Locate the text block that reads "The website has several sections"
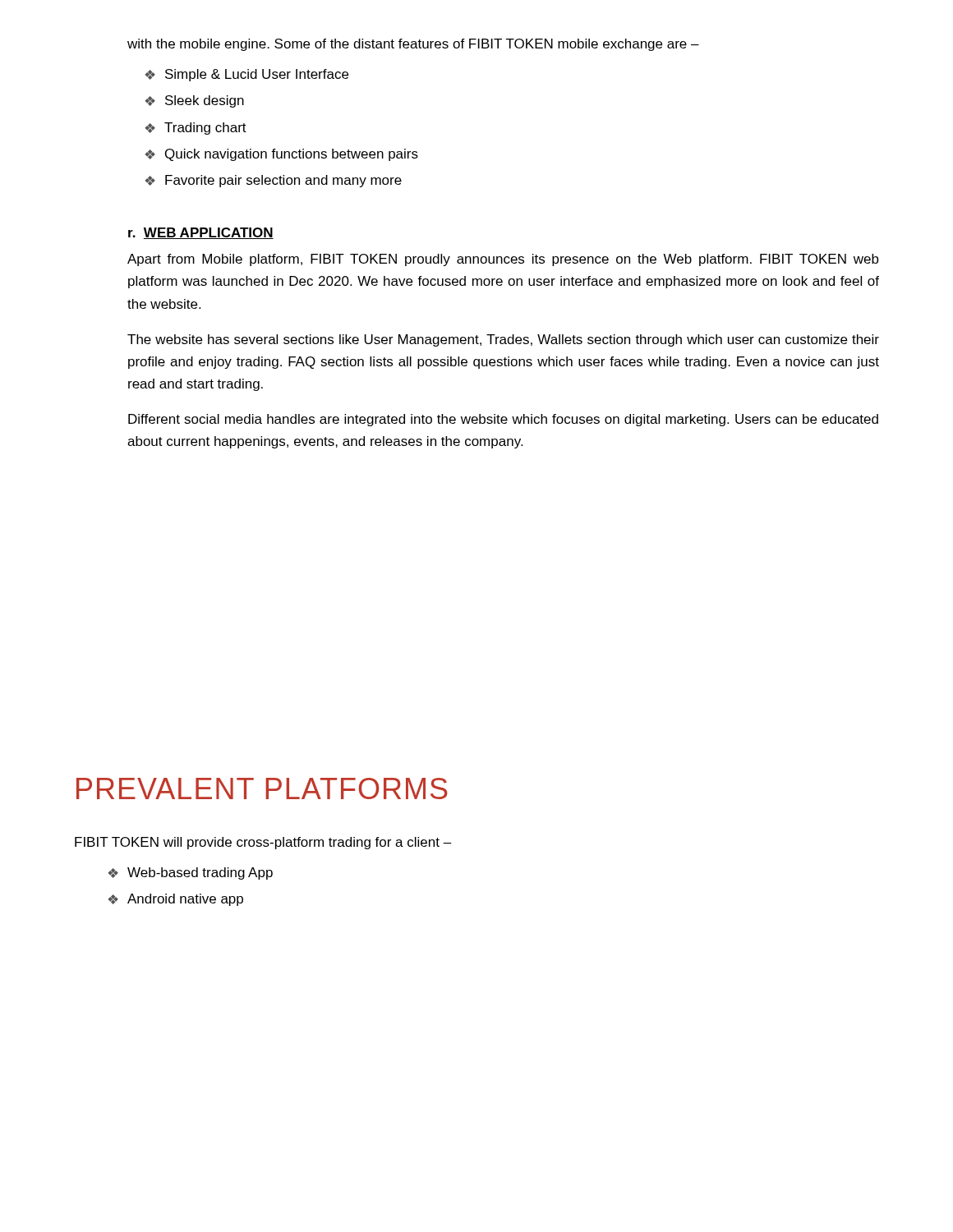This screenshot has width=953, height=1232. (x=503, y=362)
